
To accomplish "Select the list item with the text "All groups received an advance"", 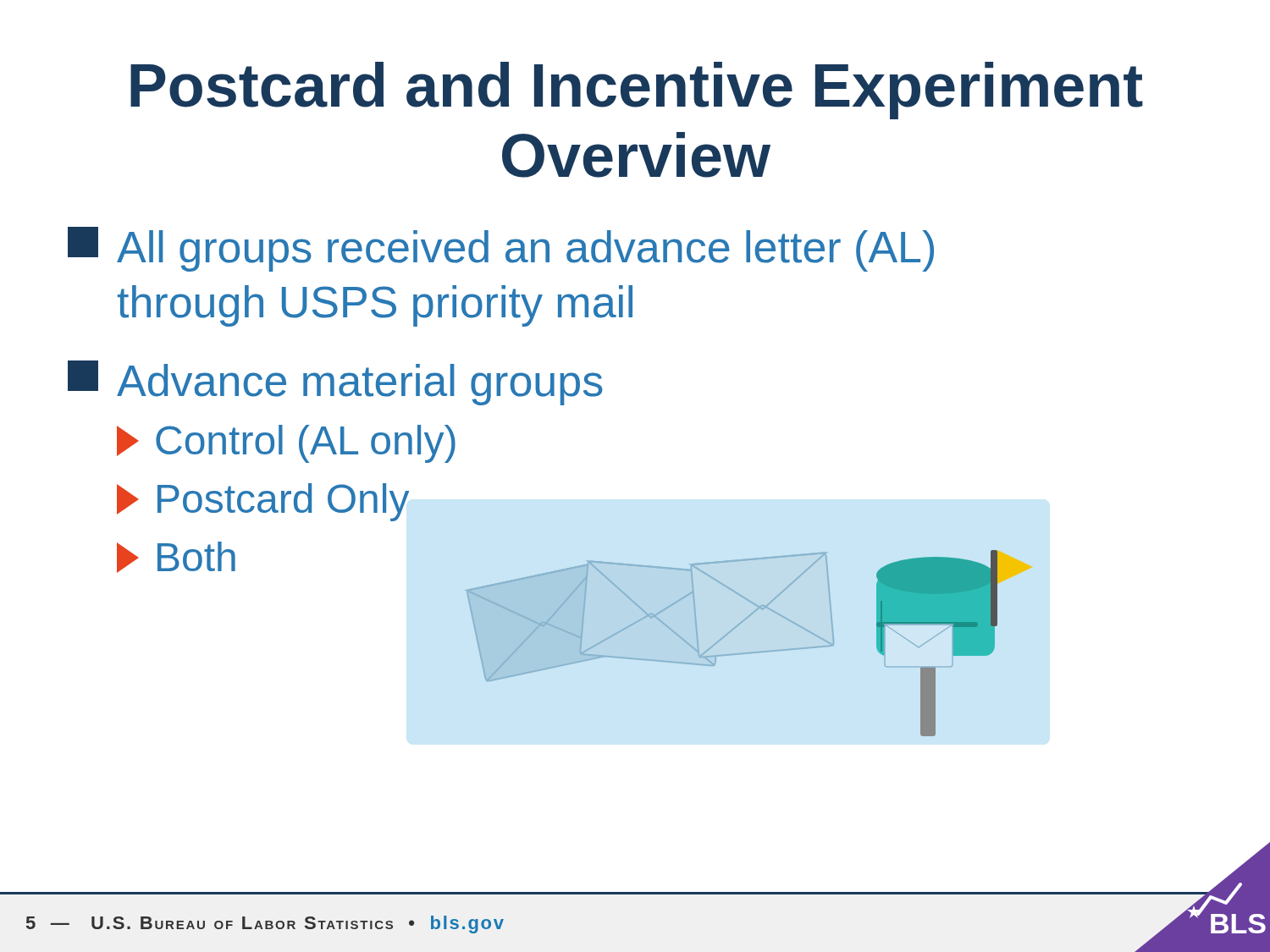I will click(502, 275).
